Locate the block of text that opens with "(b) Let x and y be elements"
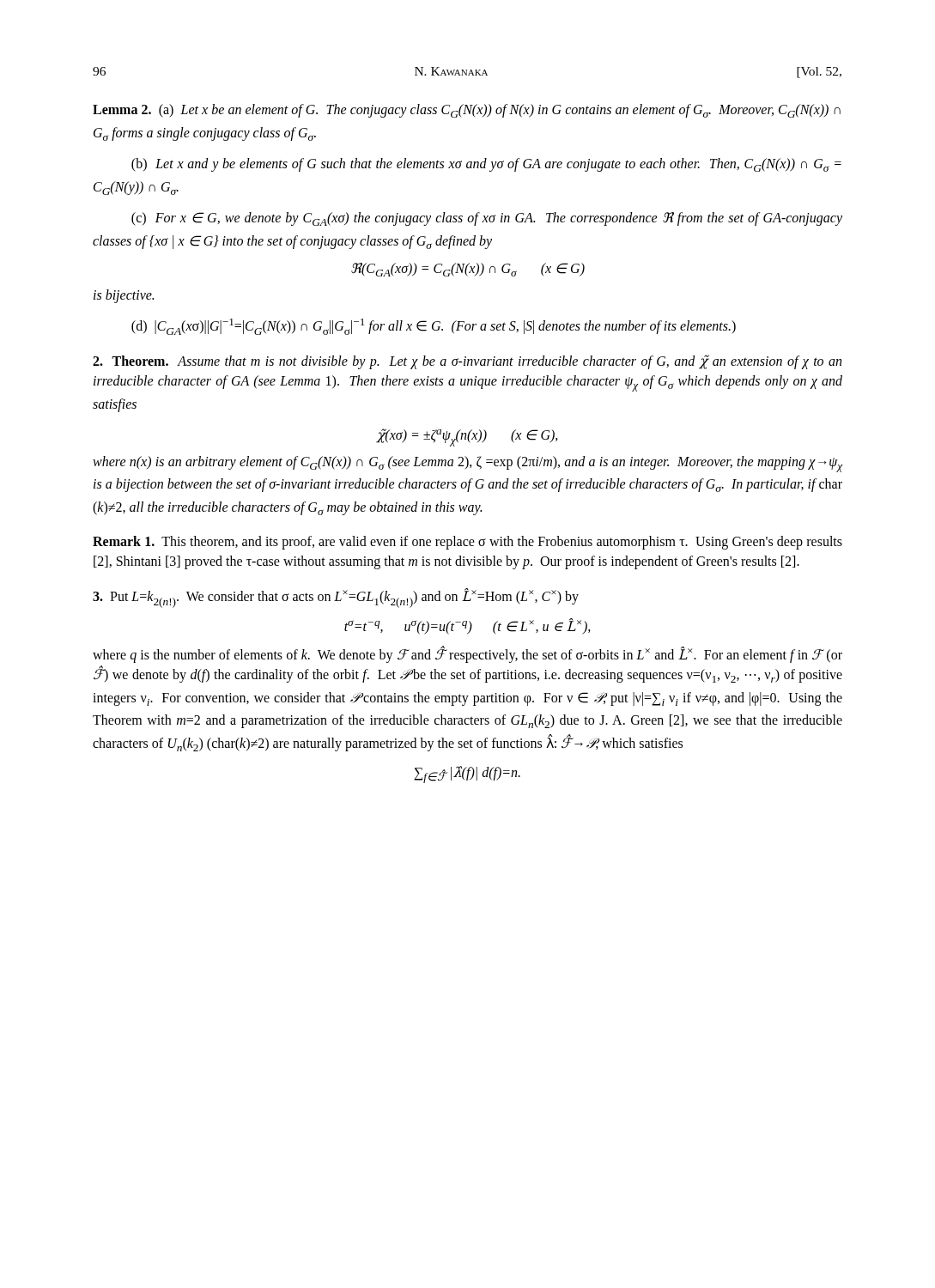 [x=468, y=177]
